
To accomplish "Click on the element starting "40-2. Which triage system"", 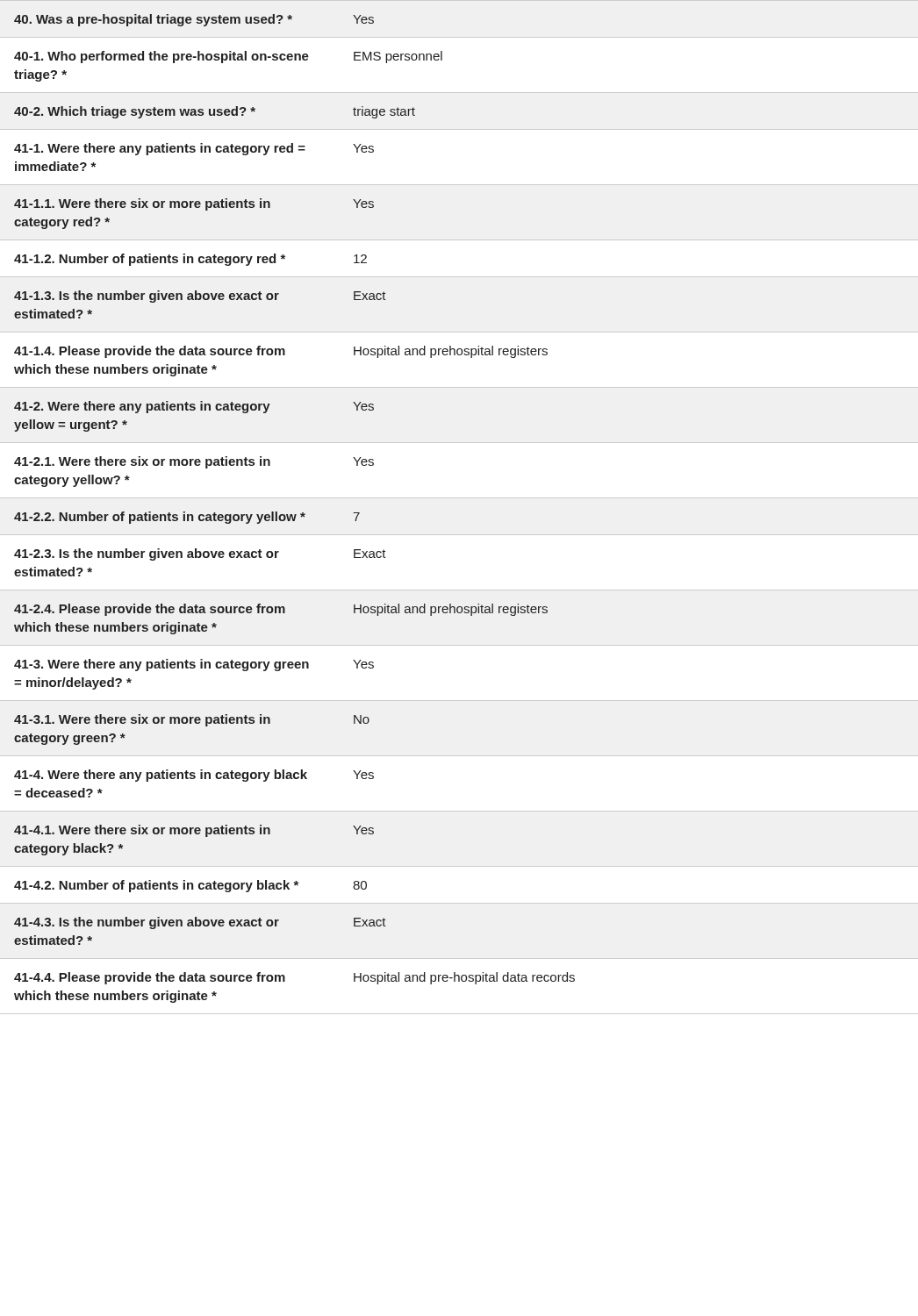I will point(215,112).
